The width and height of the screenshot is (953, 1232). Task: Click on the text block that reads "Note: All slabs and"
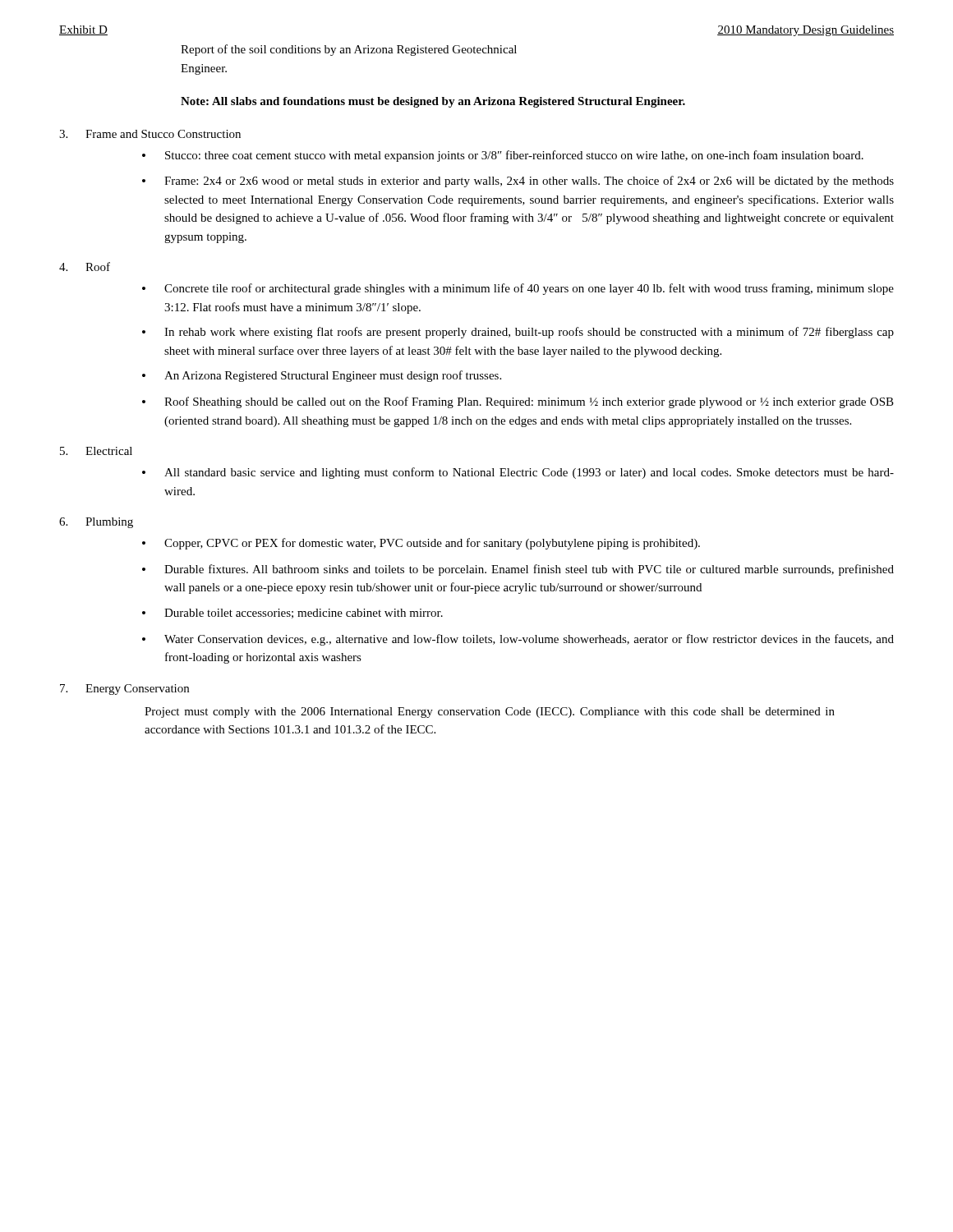click(x=433, y=101)
